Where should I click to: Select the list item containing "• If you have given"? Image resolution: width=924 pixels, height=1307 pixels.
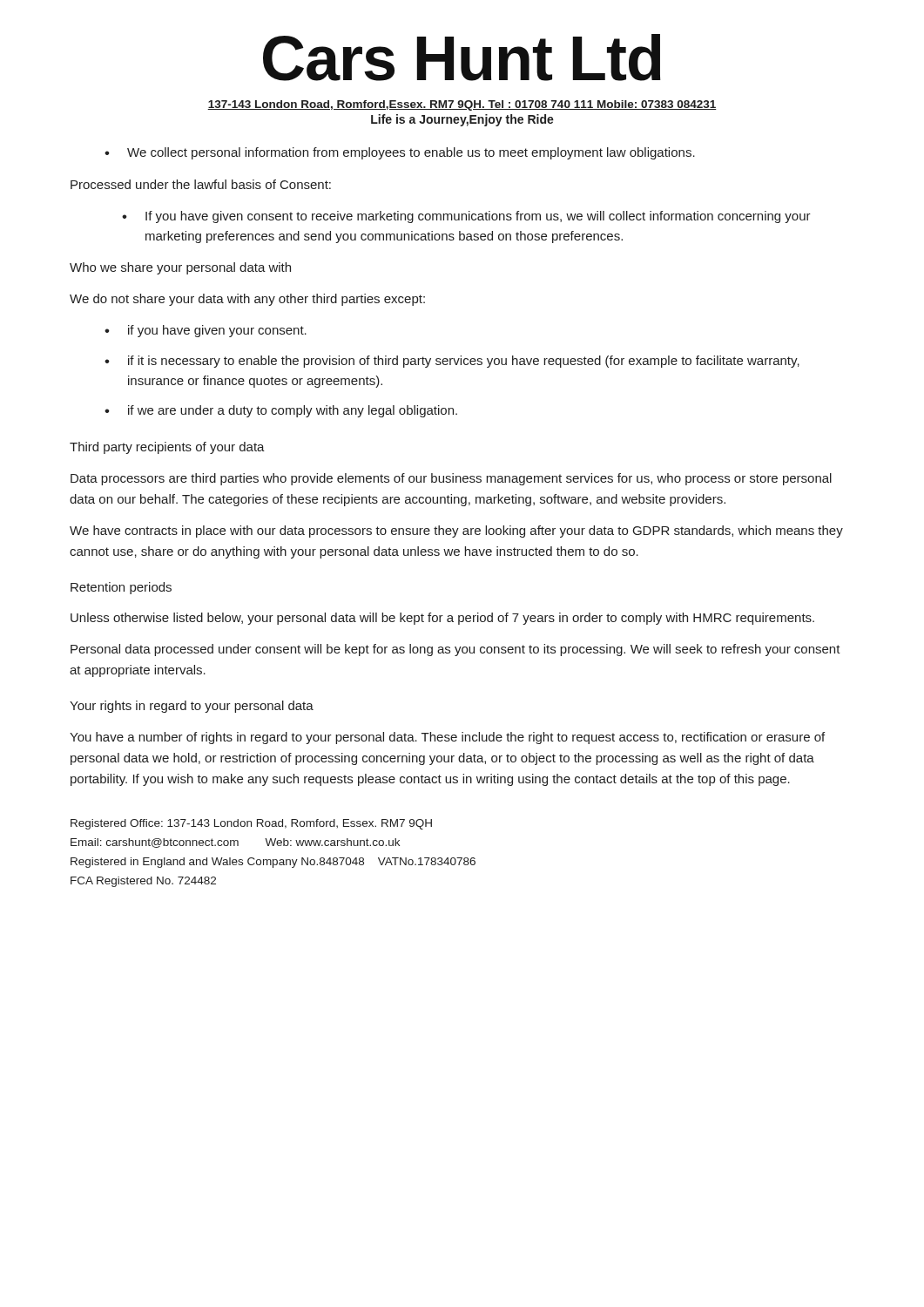[488, 226]
